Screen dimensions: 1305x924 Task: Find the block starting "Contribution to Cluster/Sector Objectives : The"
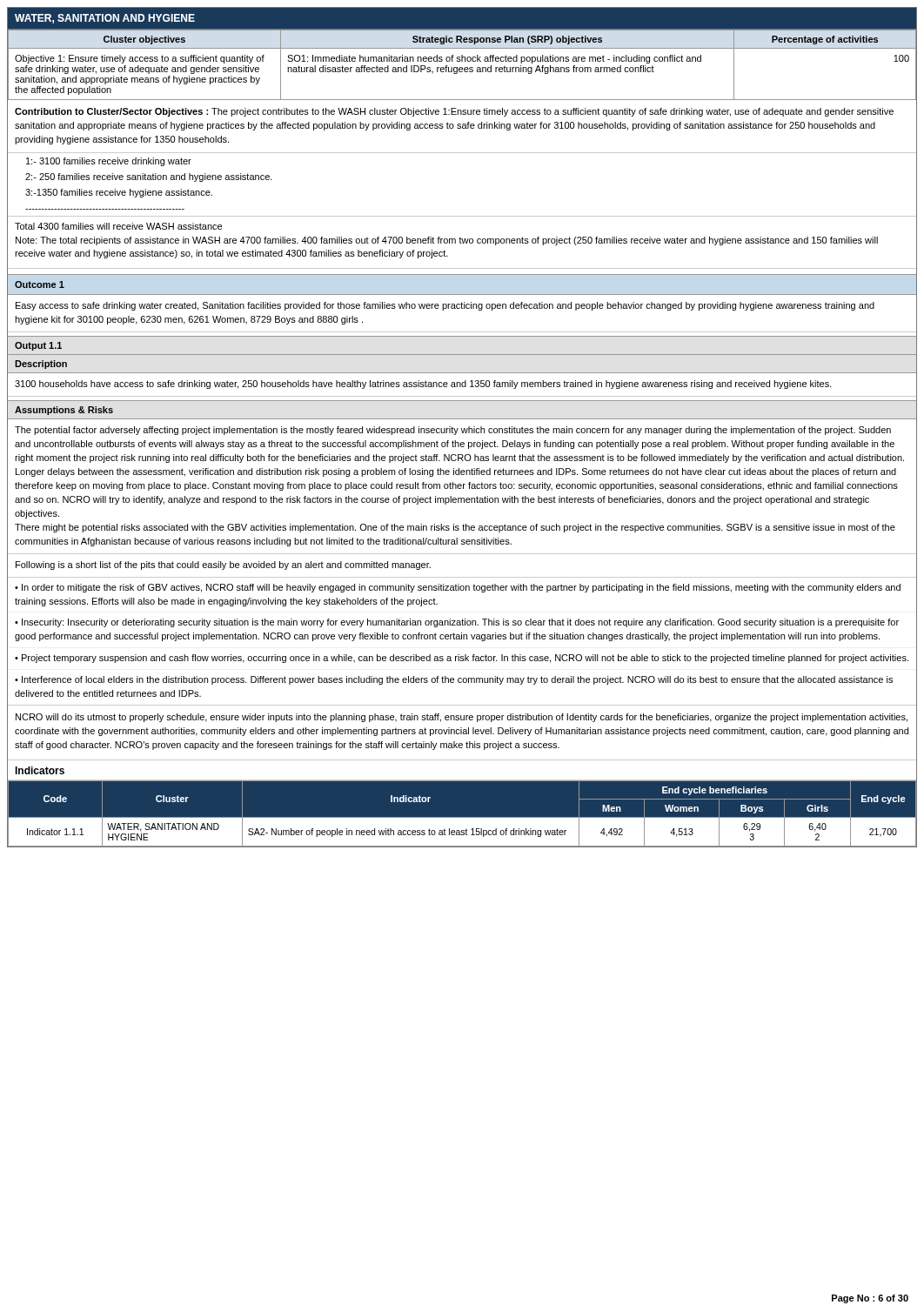454,125
